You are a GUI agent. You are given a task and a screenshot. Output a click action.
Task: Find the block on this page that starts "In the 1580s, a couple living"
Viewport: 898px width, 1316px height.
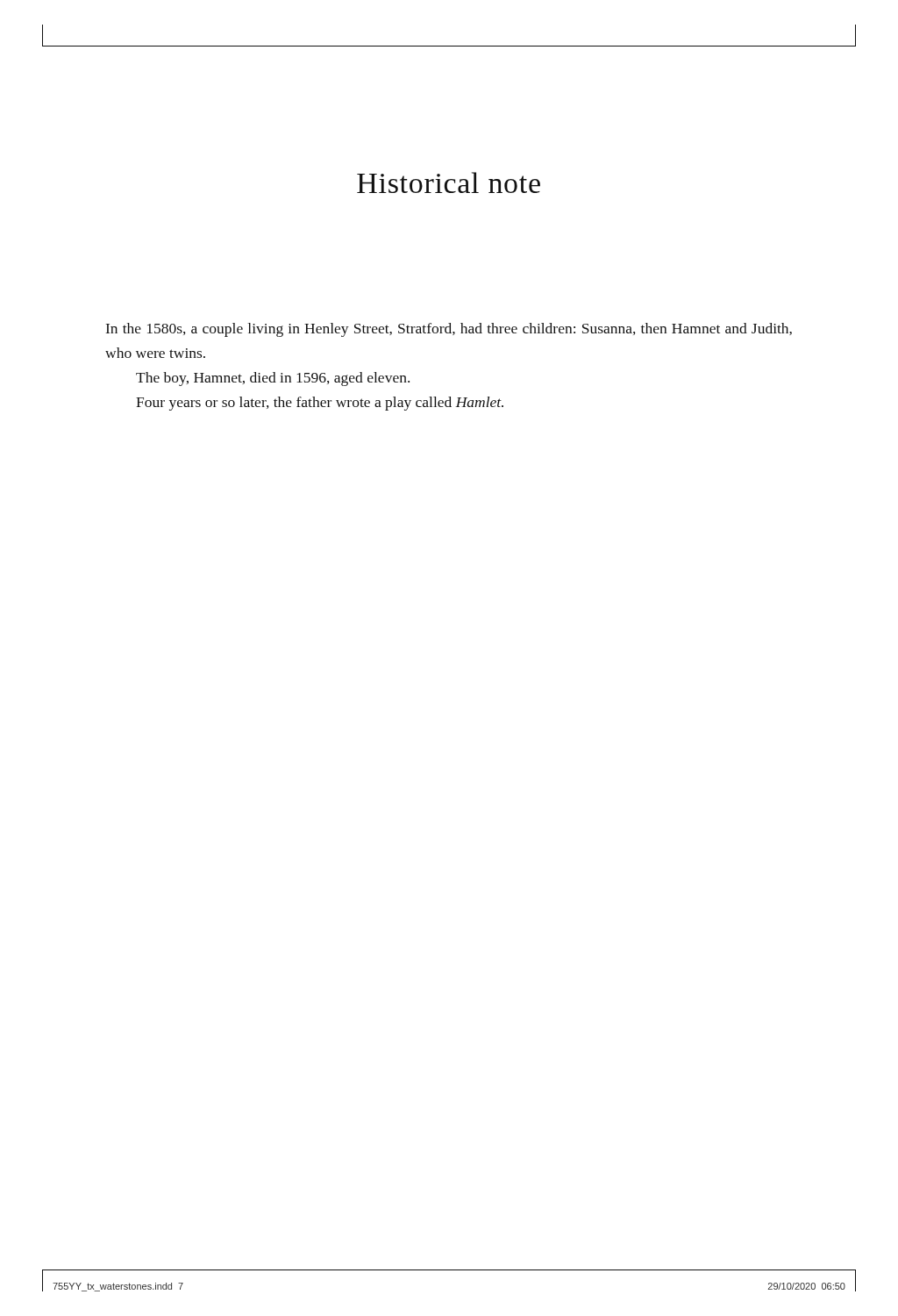[x=449, y=330]
